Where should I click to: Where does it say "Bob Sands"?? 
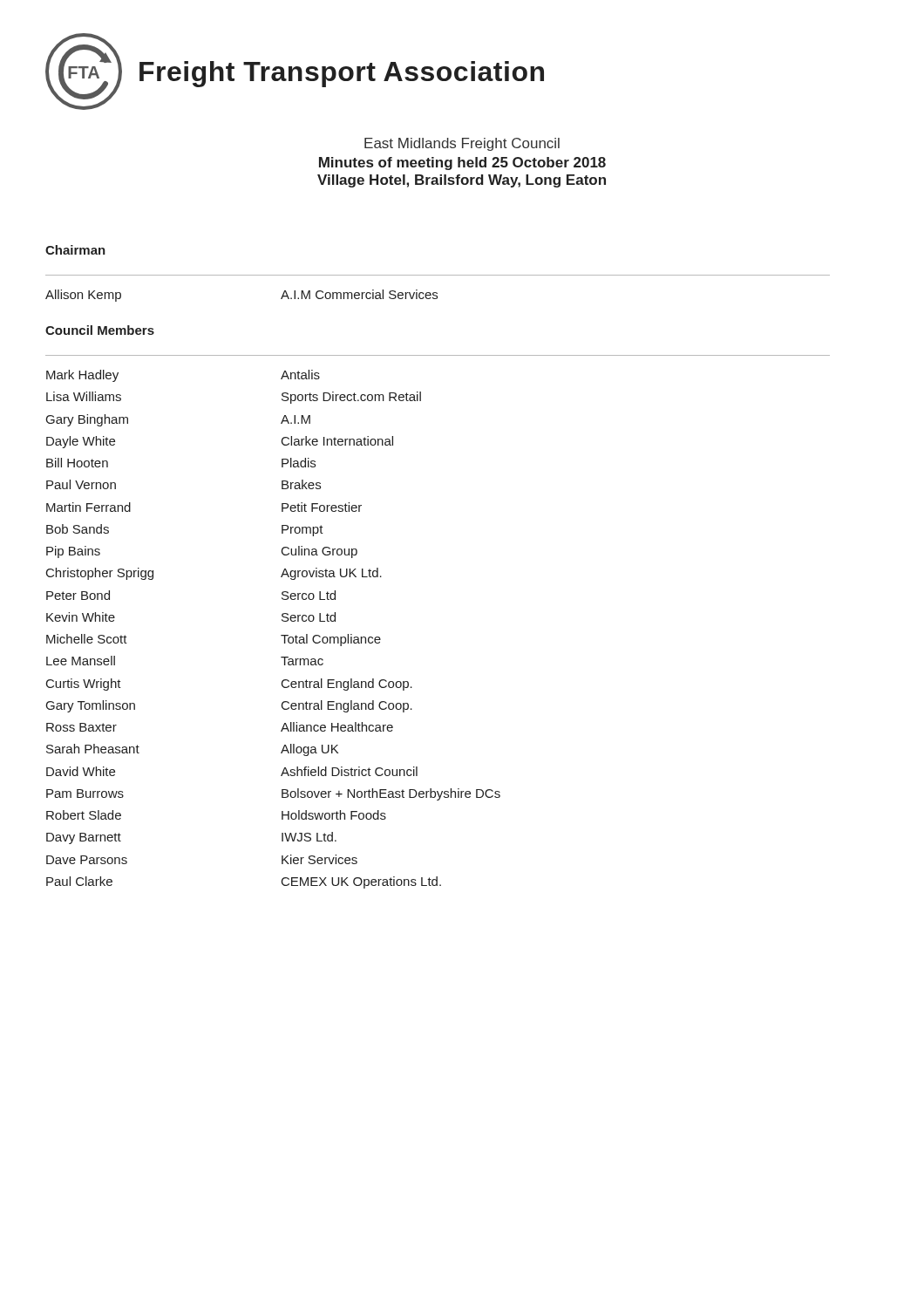coord(77,529)
